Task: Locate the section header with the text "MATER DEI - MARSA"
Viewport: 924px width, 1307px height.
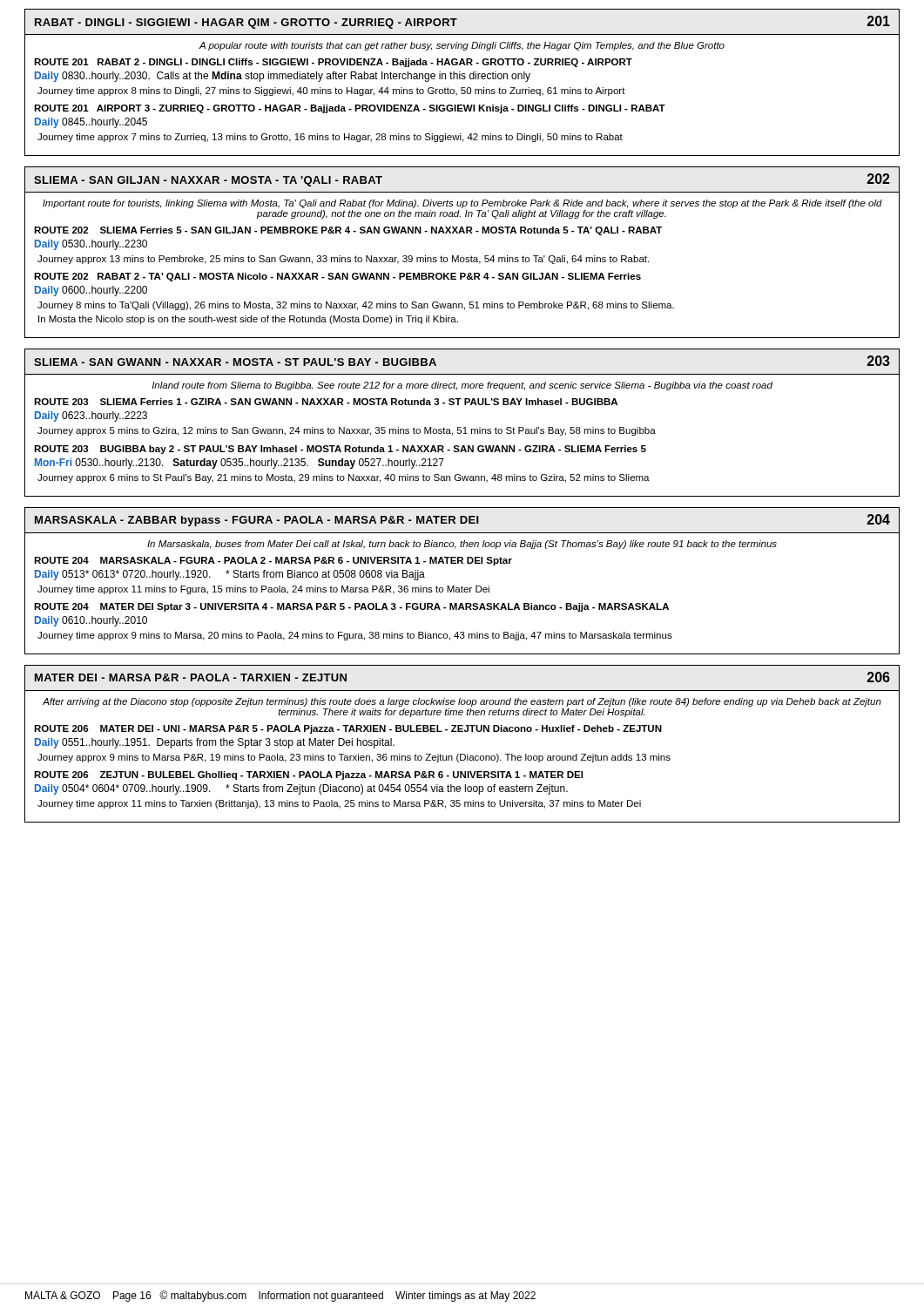Action: [462, 744]
